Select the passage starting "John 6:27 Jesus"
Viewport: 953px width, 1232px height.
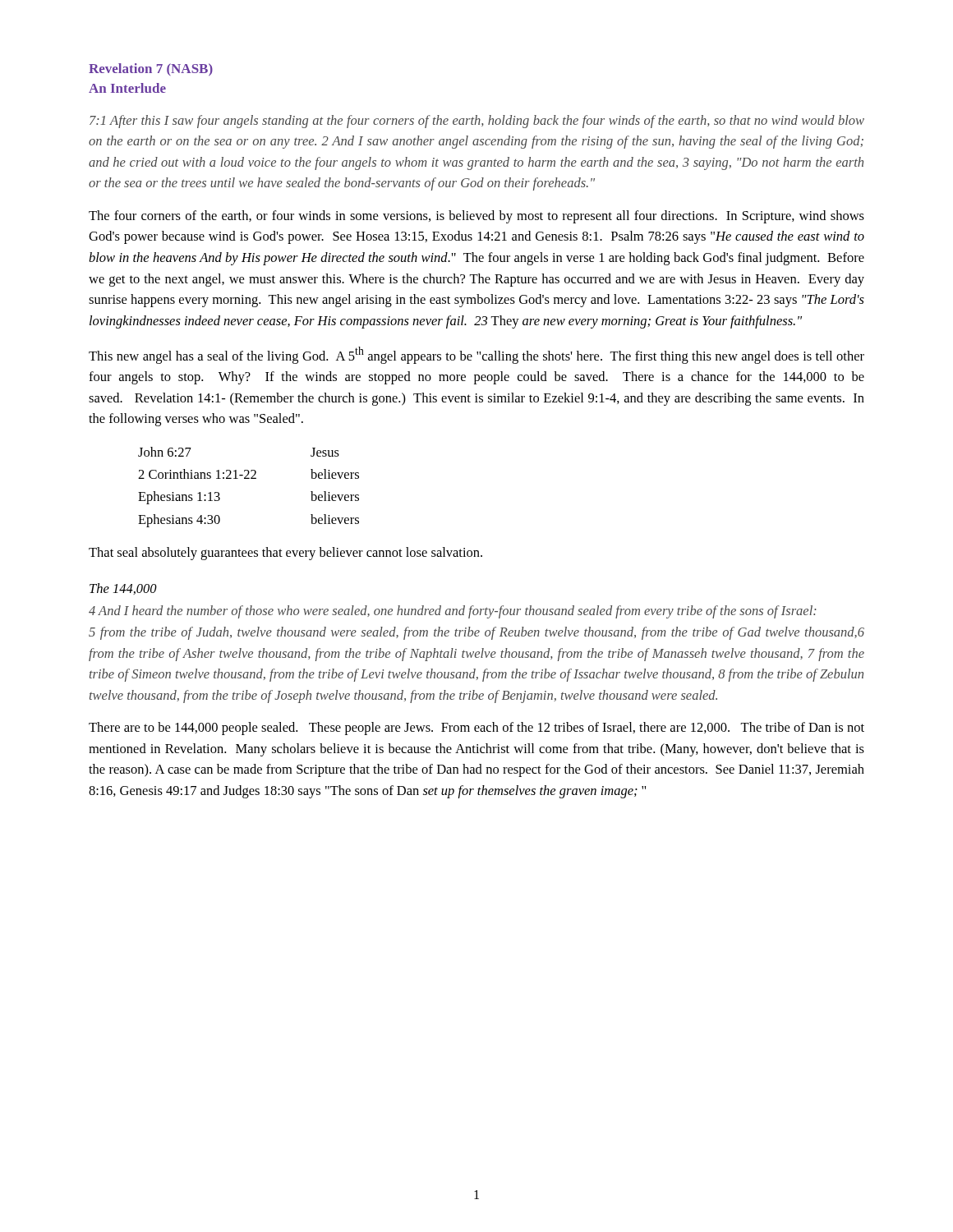point(170,451)
